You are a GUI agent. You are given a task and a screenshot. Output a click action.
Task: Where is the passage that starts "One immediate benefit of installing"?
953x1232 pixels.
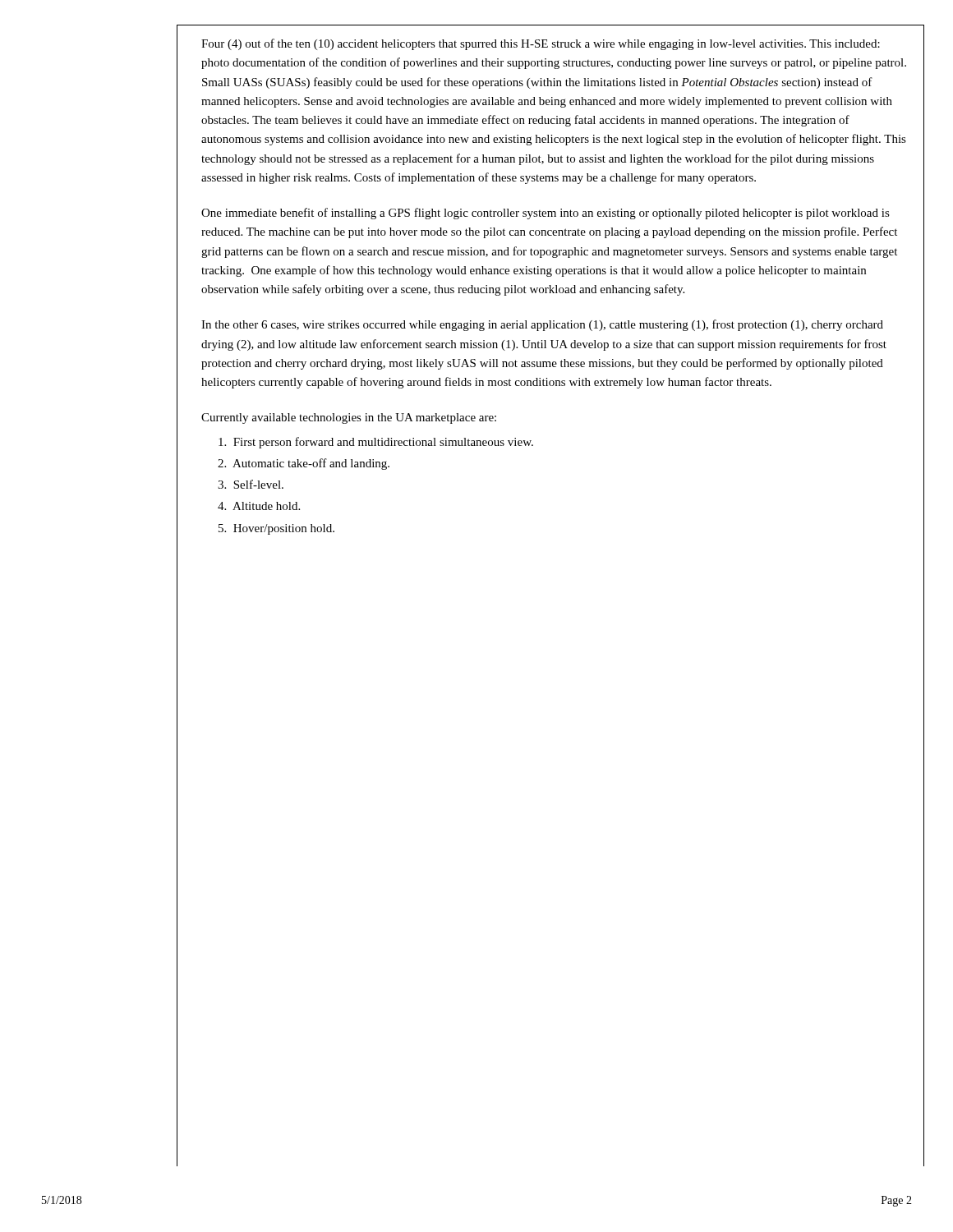549,251
